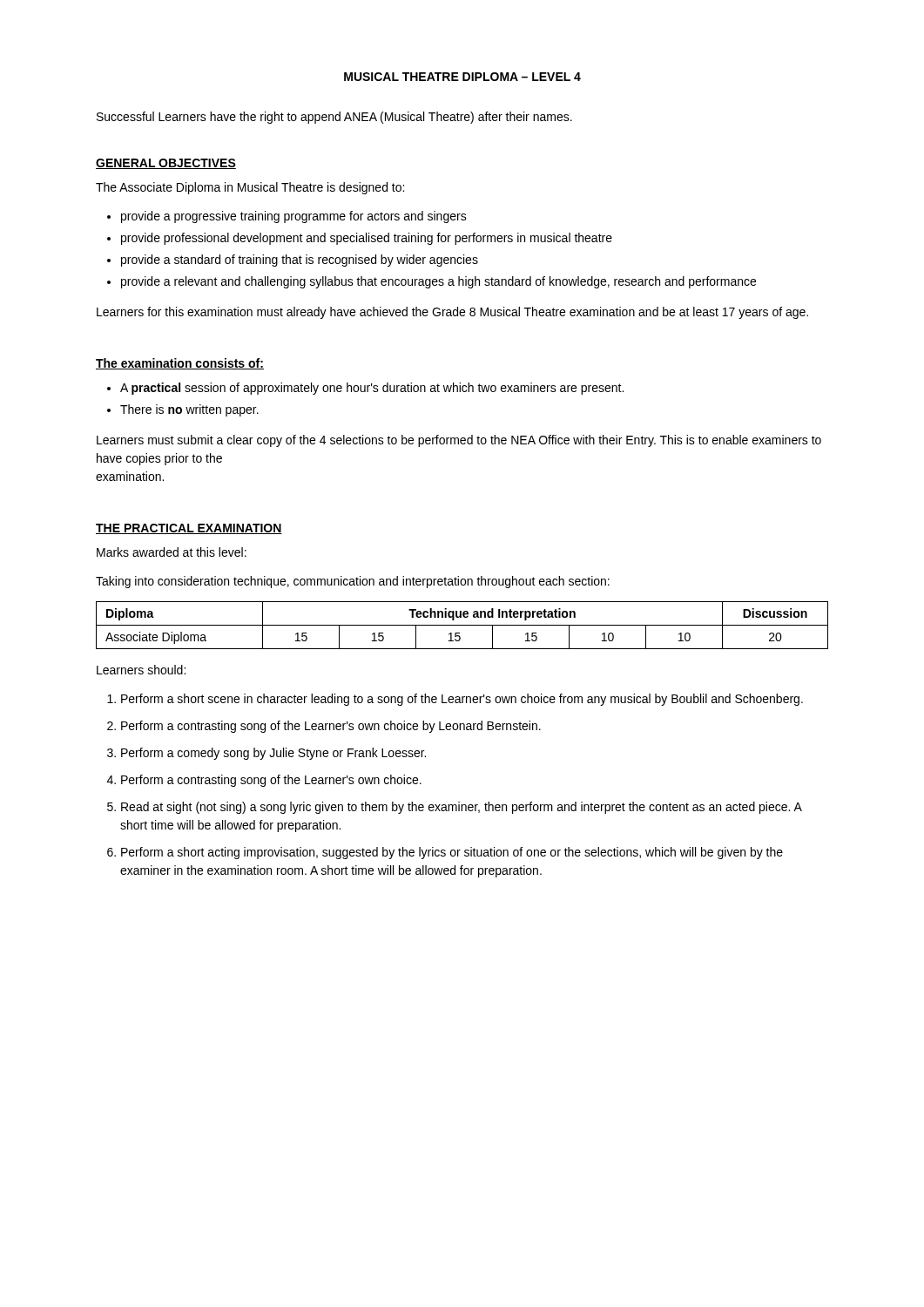
Task: Select the text starting "GENERAL OBJECTIVES"
Action: pyautogui.click(x=166, y=163)
